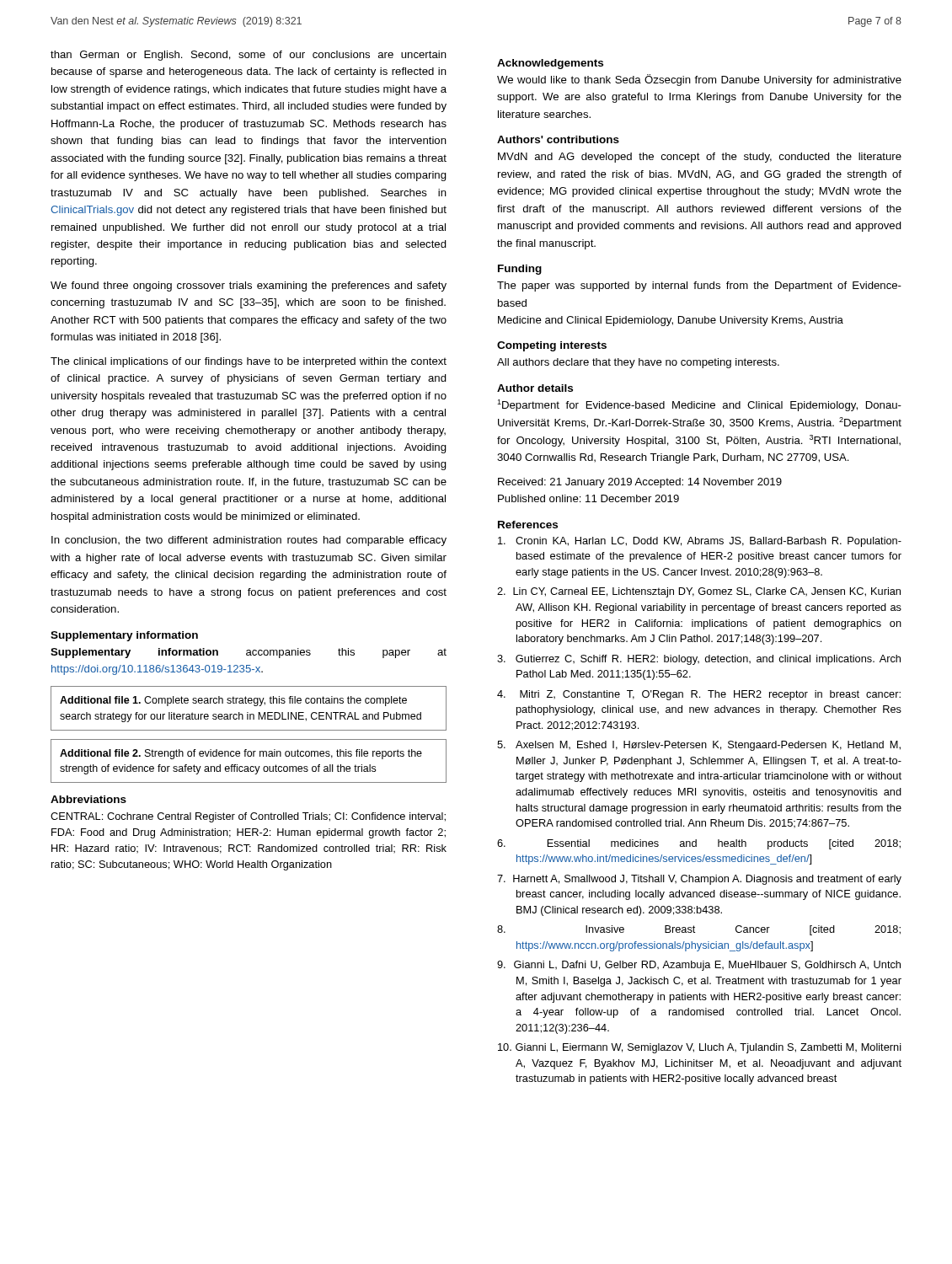
Task: Click on the text block starting "8. Invasive Breast Cancer [cited 2018; https://www.nccn.org/professionals/physician_gls/default.aspx]"
Action: (x=699, y=937)
